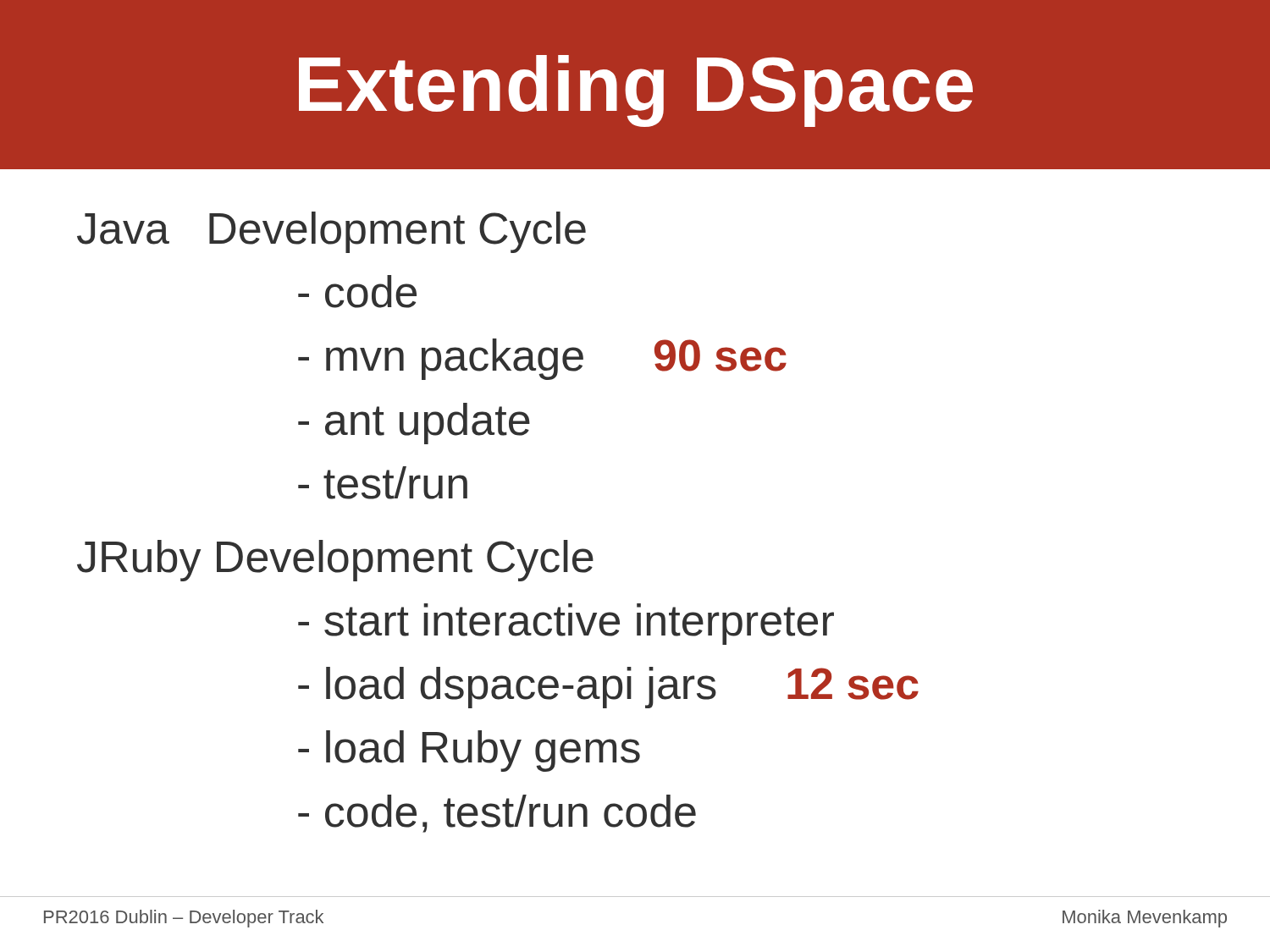Click on the element starting "Extending DSpace"
The image size is (1270, 952).
(x=635, y=85)
